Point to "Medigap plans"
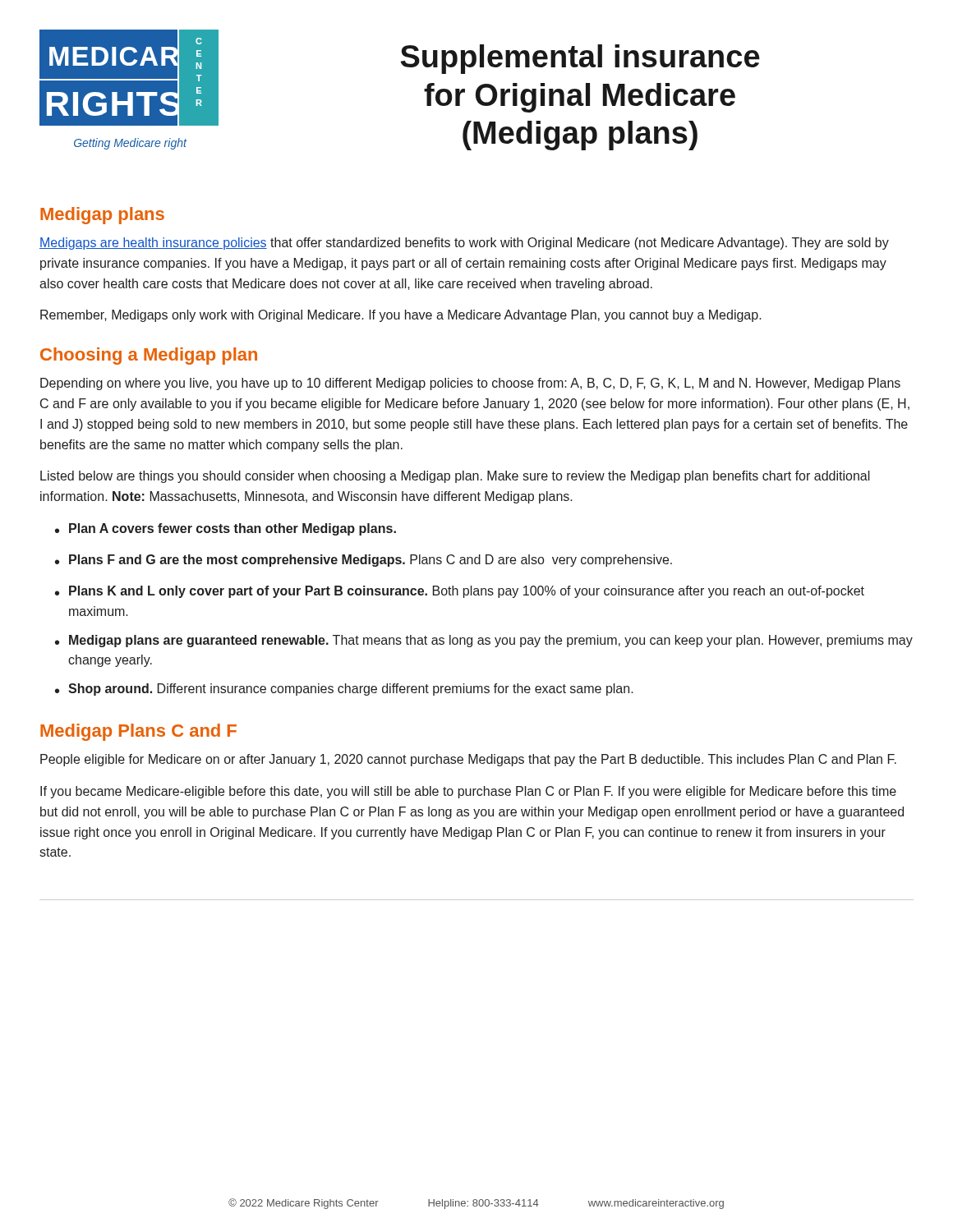The height and width of the screenshot is (1232, 953). tap(102, 214)
